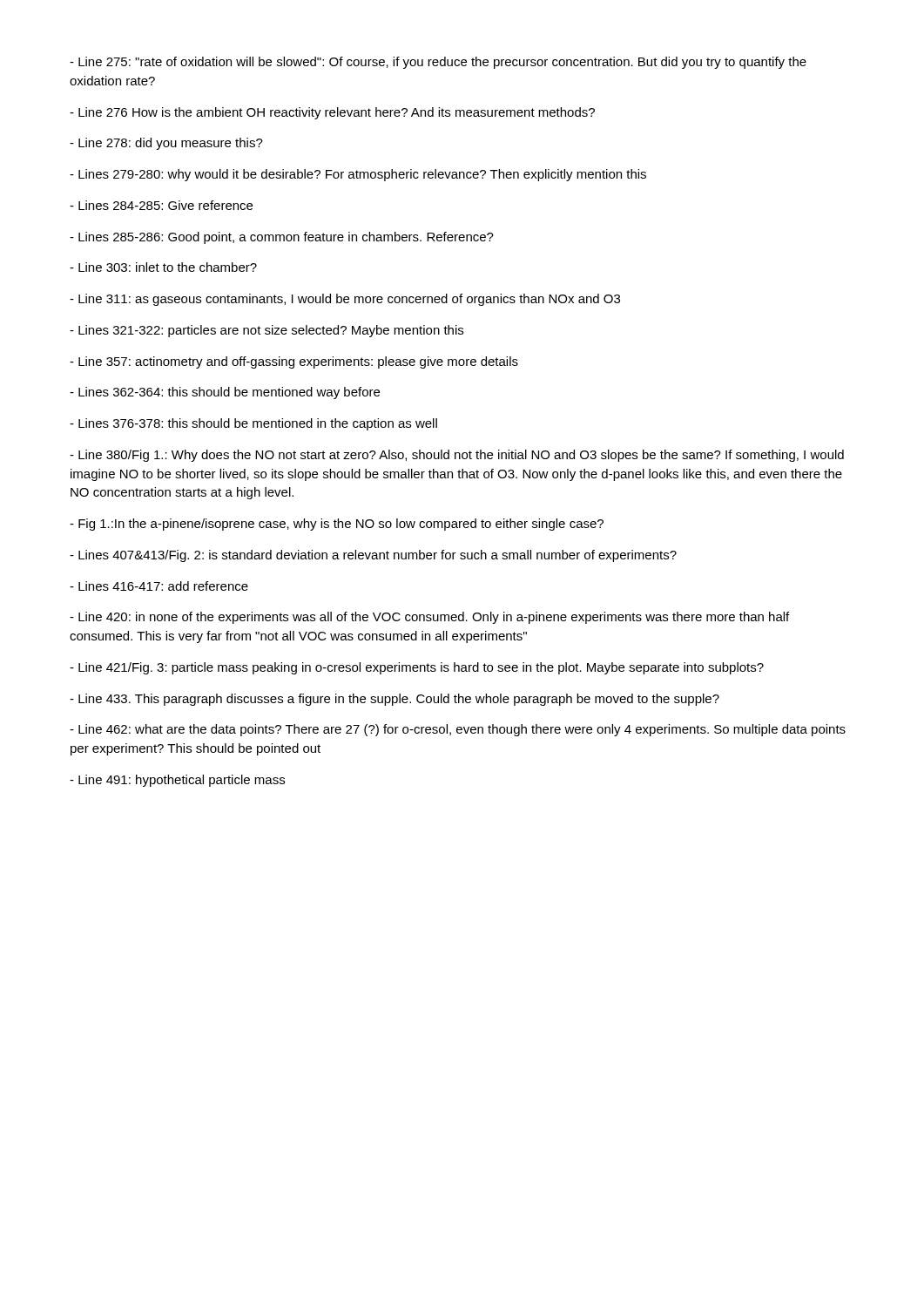Locate the text "Line 491: hypothetical particle mass"
Image resolution: width=924 pixels, height=1307 pixels.
point(178,779)
